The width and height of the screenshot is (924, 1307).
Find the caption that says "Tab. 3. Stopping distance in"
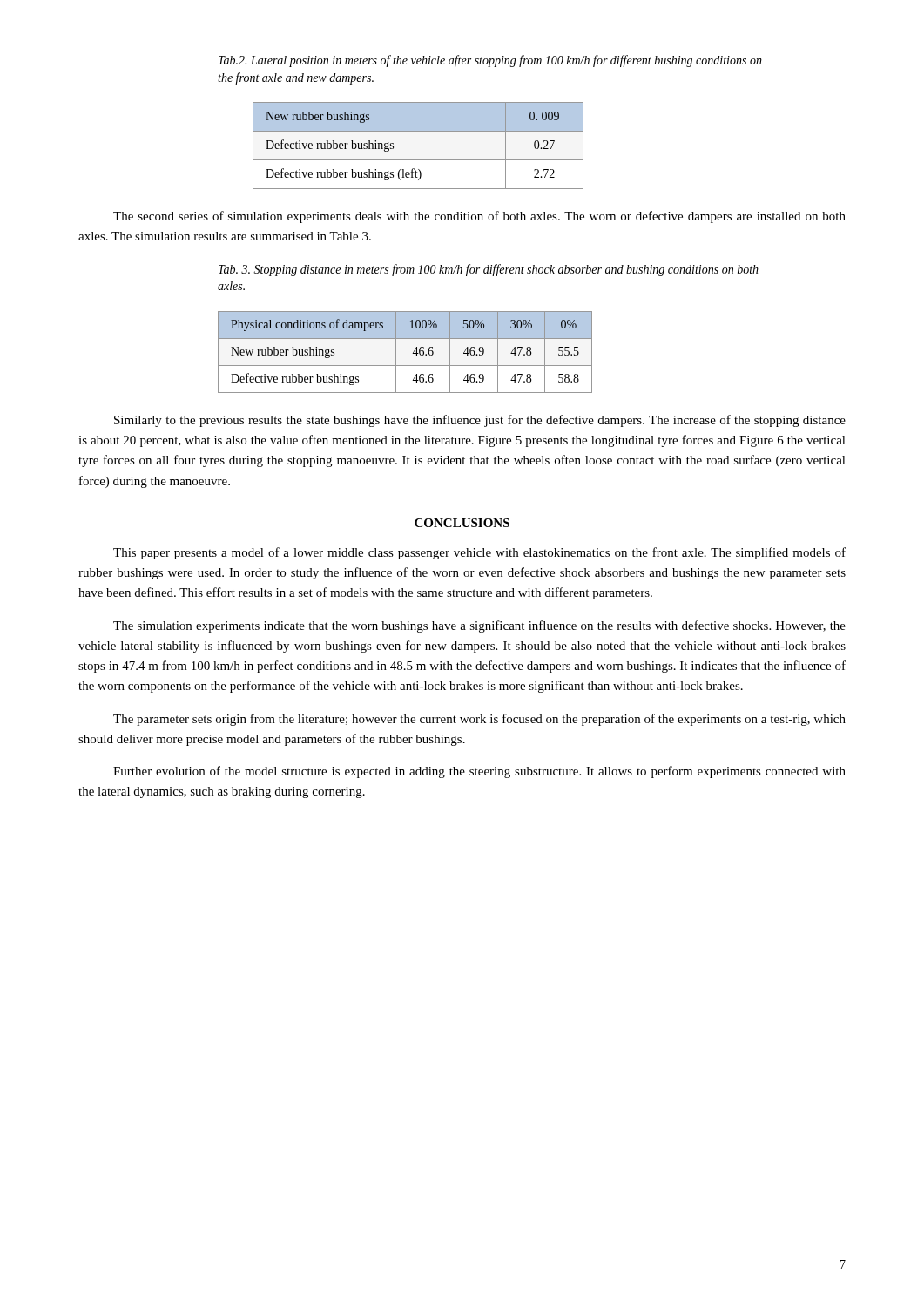point(488,278)
